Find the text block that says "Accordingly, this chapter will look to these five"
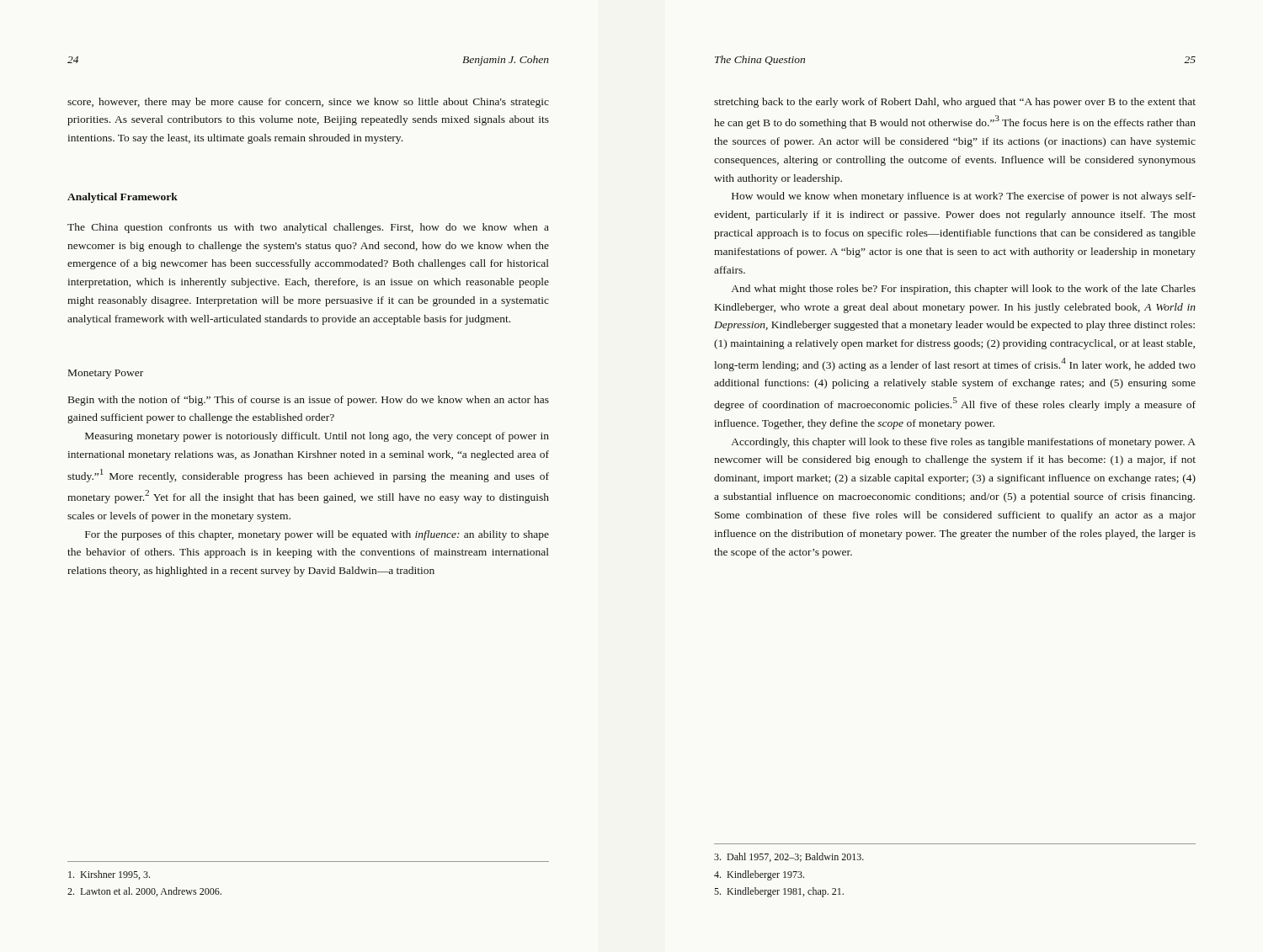Image resolution: width=1263 pixels, height=952 pixels. (955, 497)
